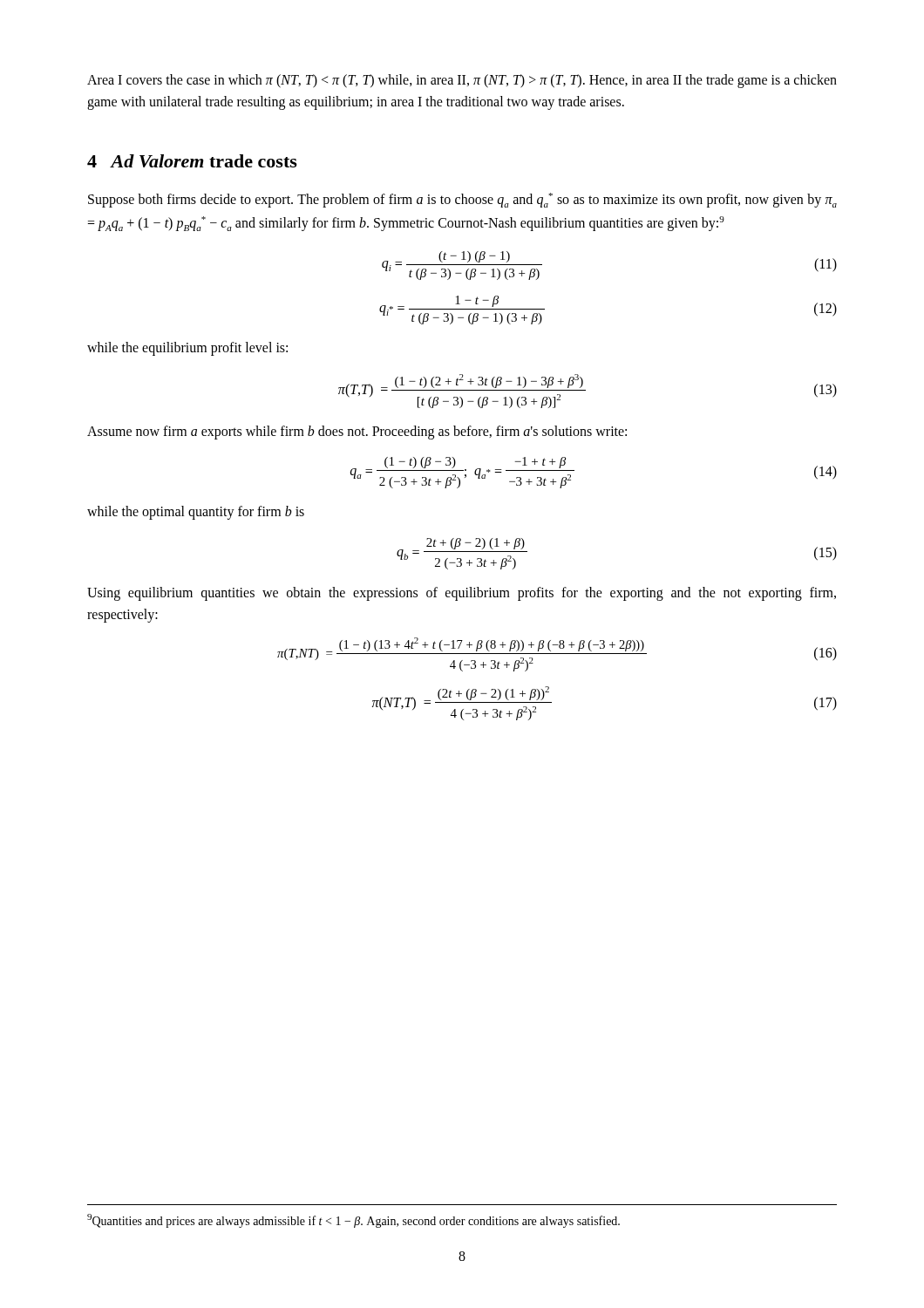Locate the region starting "Area I covers the case in which"

(462, 91)
